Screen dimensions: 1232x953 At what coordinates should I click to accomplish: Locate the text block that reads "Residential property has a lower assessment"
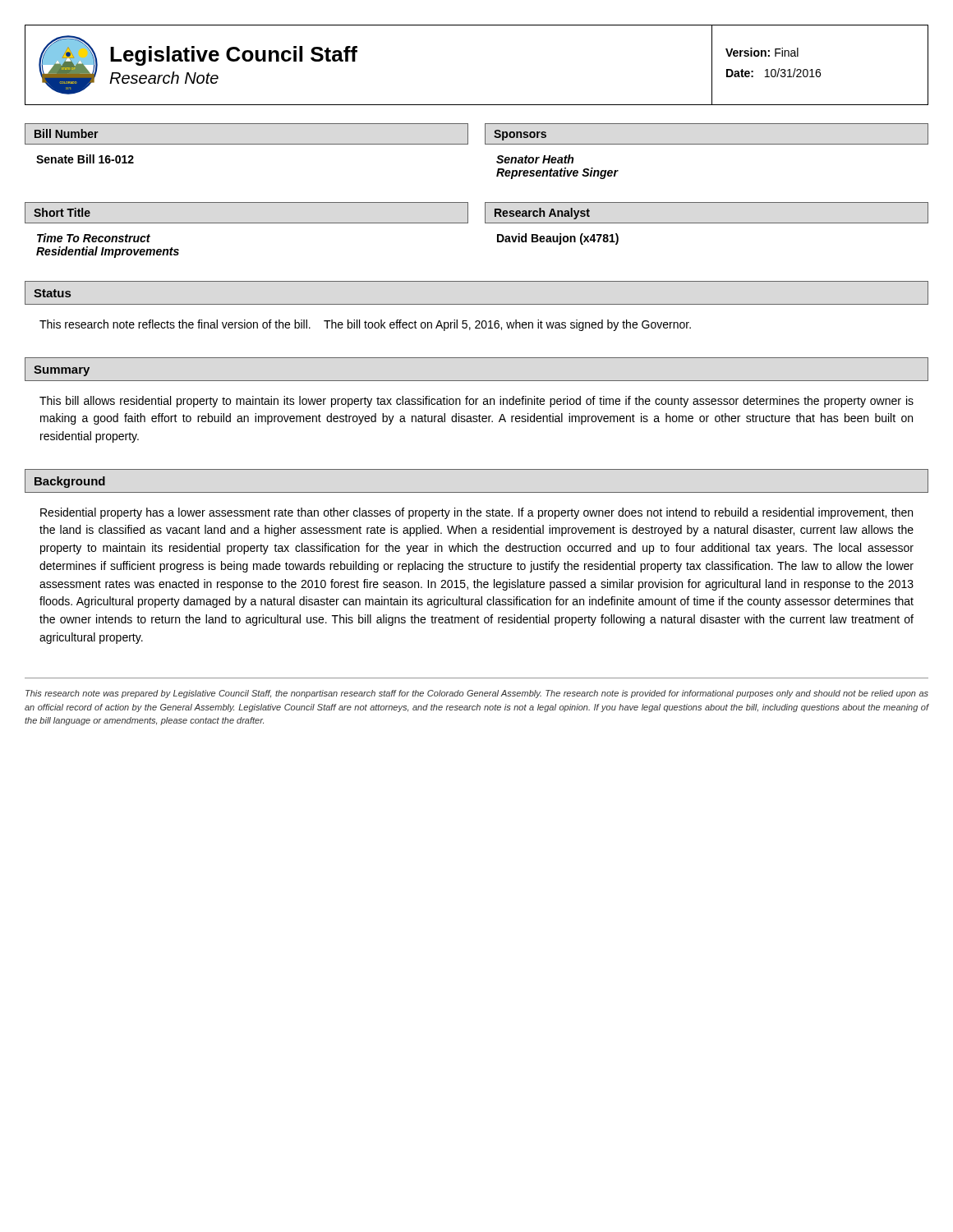coord(476,575)
